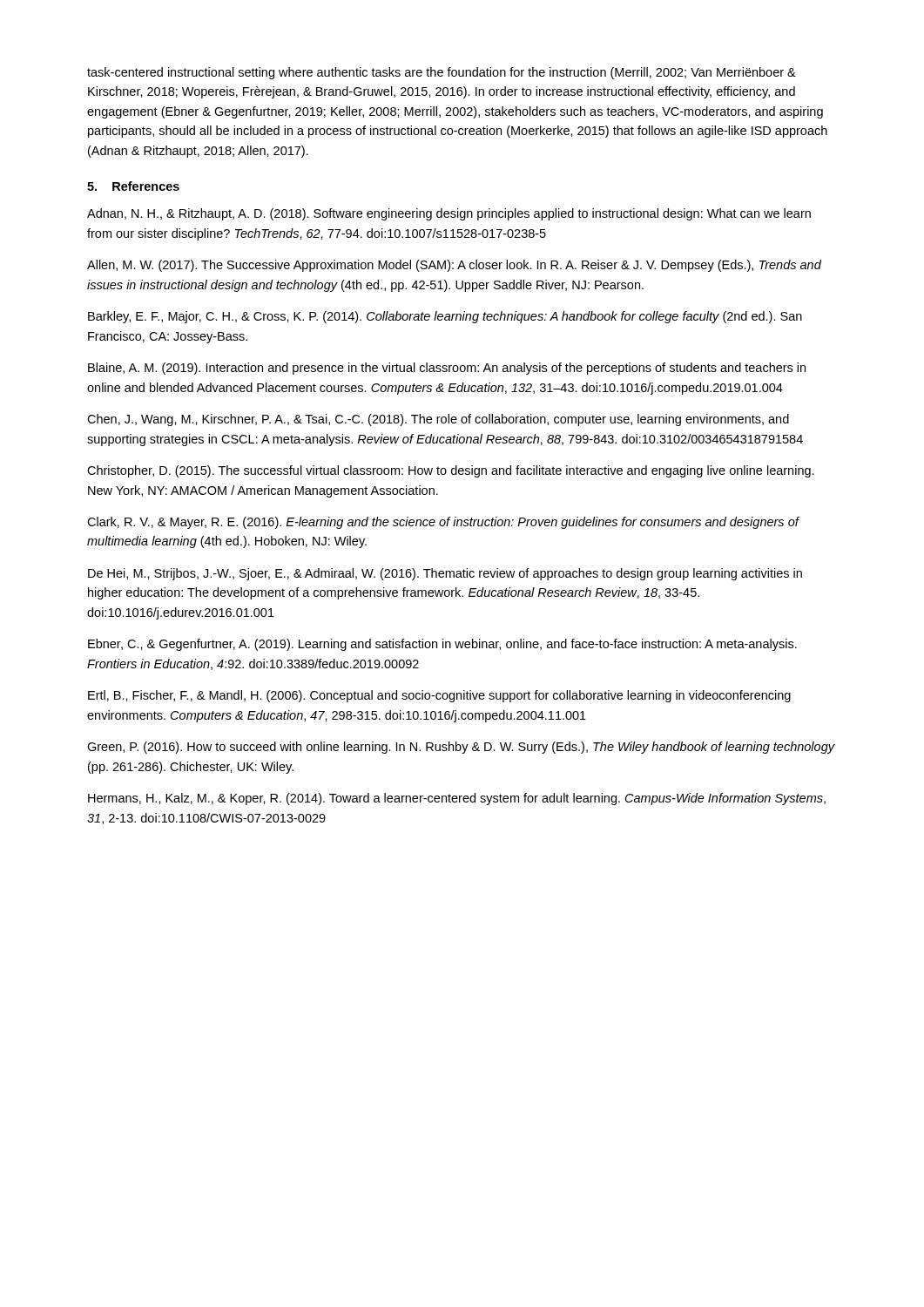Find the list item that says "Clark, R. V., & Mayer, R. E."
Image resolution: width=924 pixels, height=1307 pixels.
(x=443, y=532)
